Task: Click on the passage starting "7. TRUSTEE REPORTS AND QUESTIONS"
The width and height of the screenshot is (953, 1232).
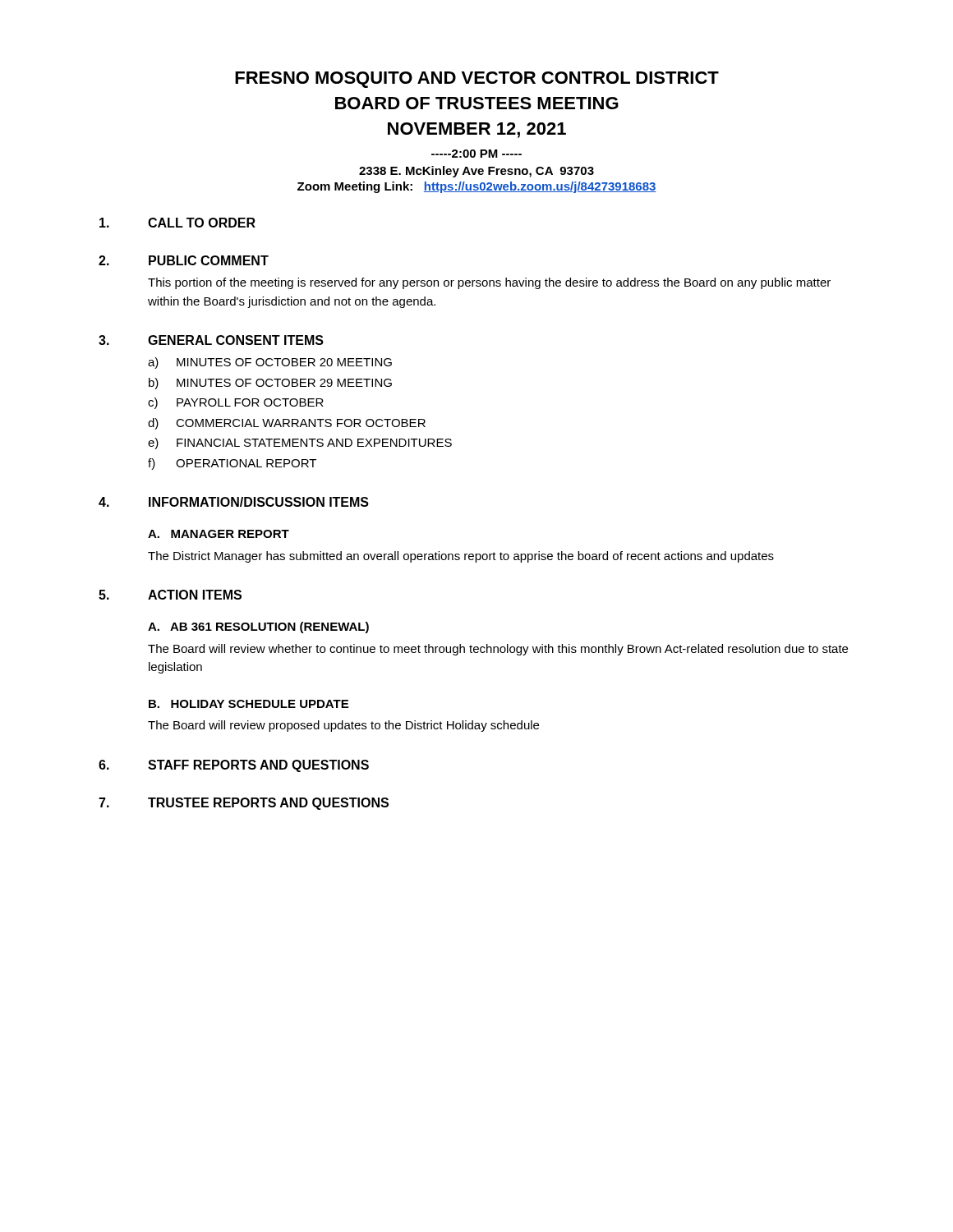Action: click(x=244, y=803)
